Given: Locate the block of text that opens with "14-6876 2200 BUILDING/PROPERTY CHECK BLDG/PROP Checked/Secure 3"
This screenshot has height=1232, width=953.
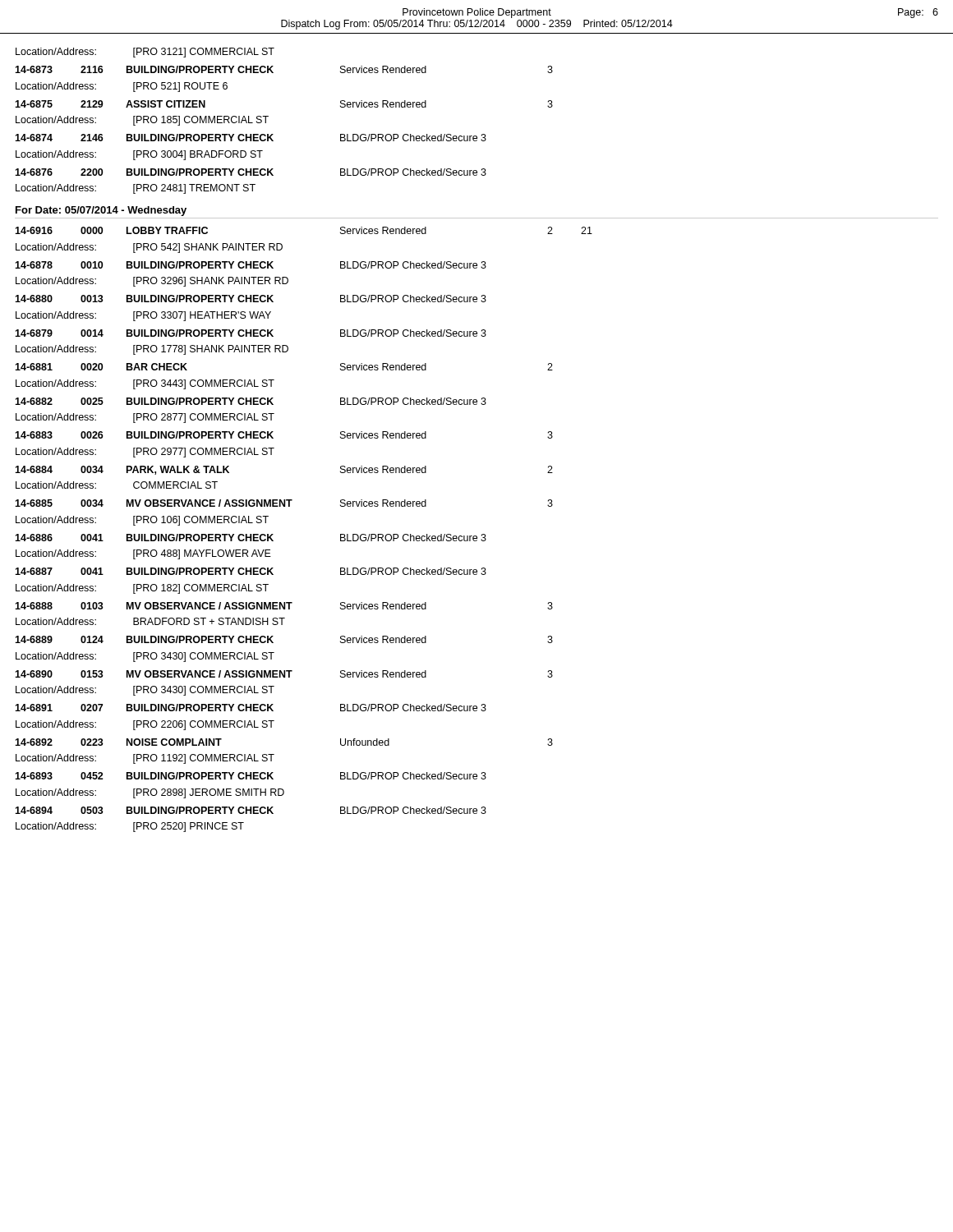Looking at the screenshot, I should click(476, 180).
